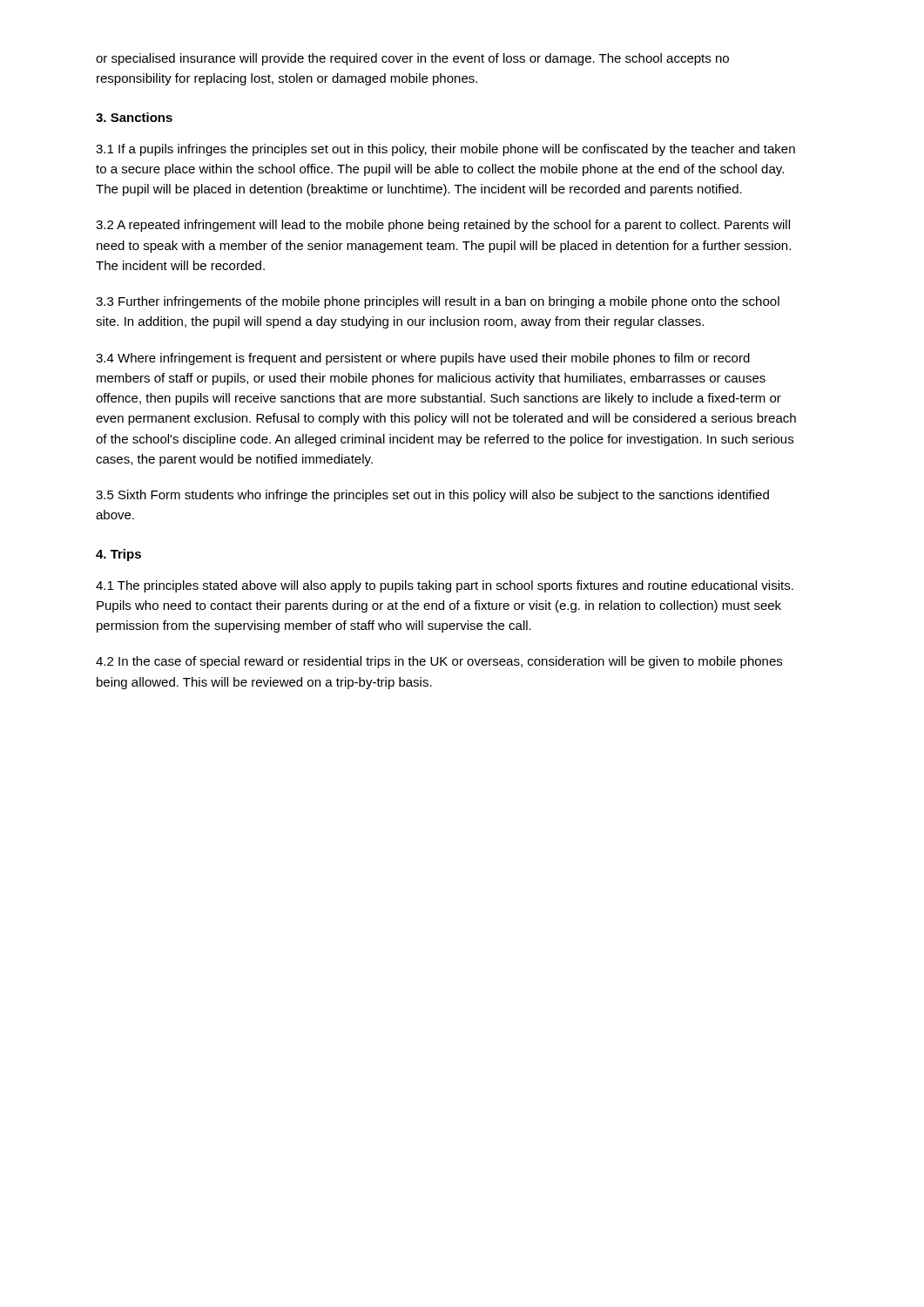Locate the element starting "1 The principles stated above will also"

click(445, 605)
